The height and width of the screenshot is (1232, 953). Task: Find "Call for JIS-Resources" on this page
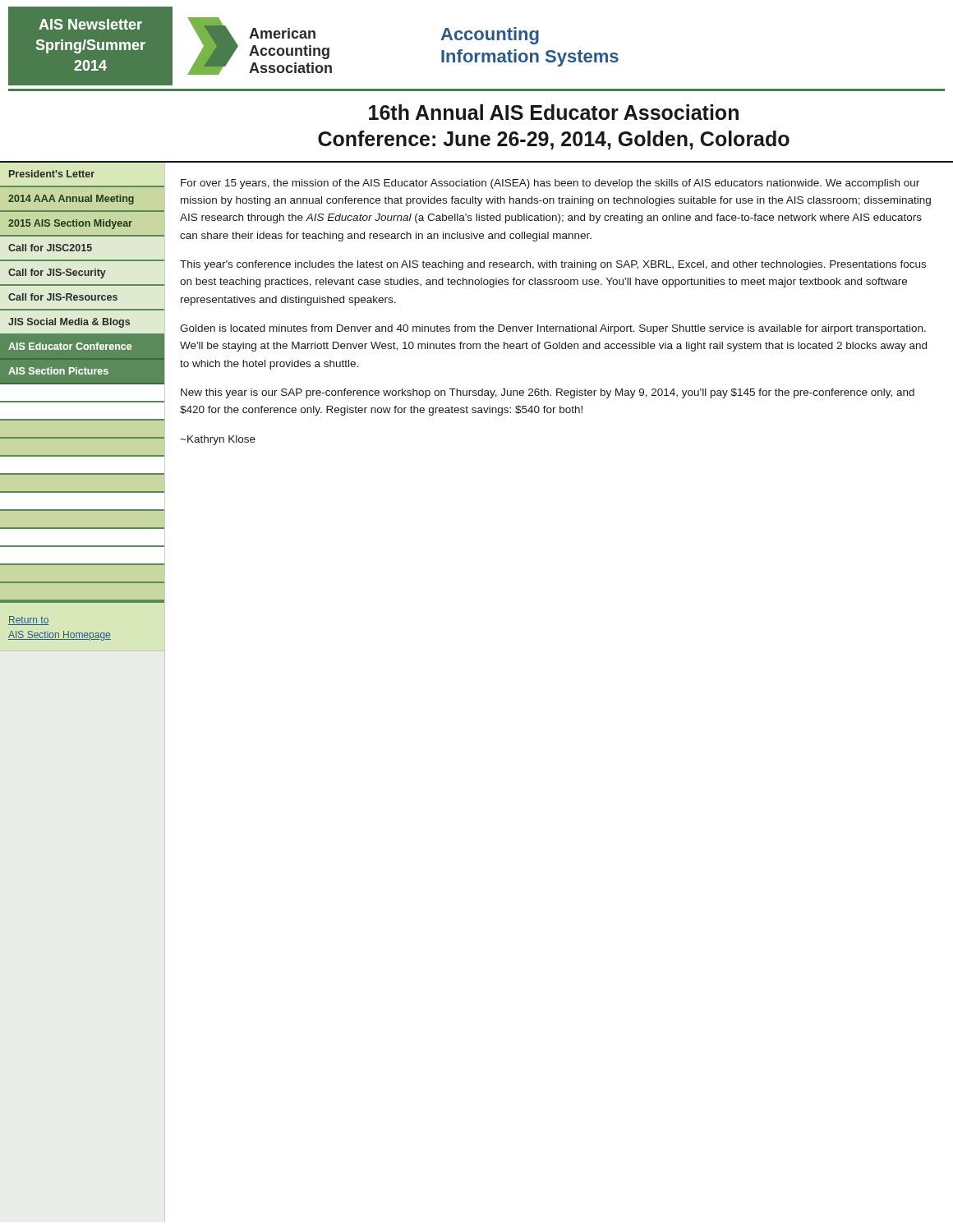(x=63, y=297)
